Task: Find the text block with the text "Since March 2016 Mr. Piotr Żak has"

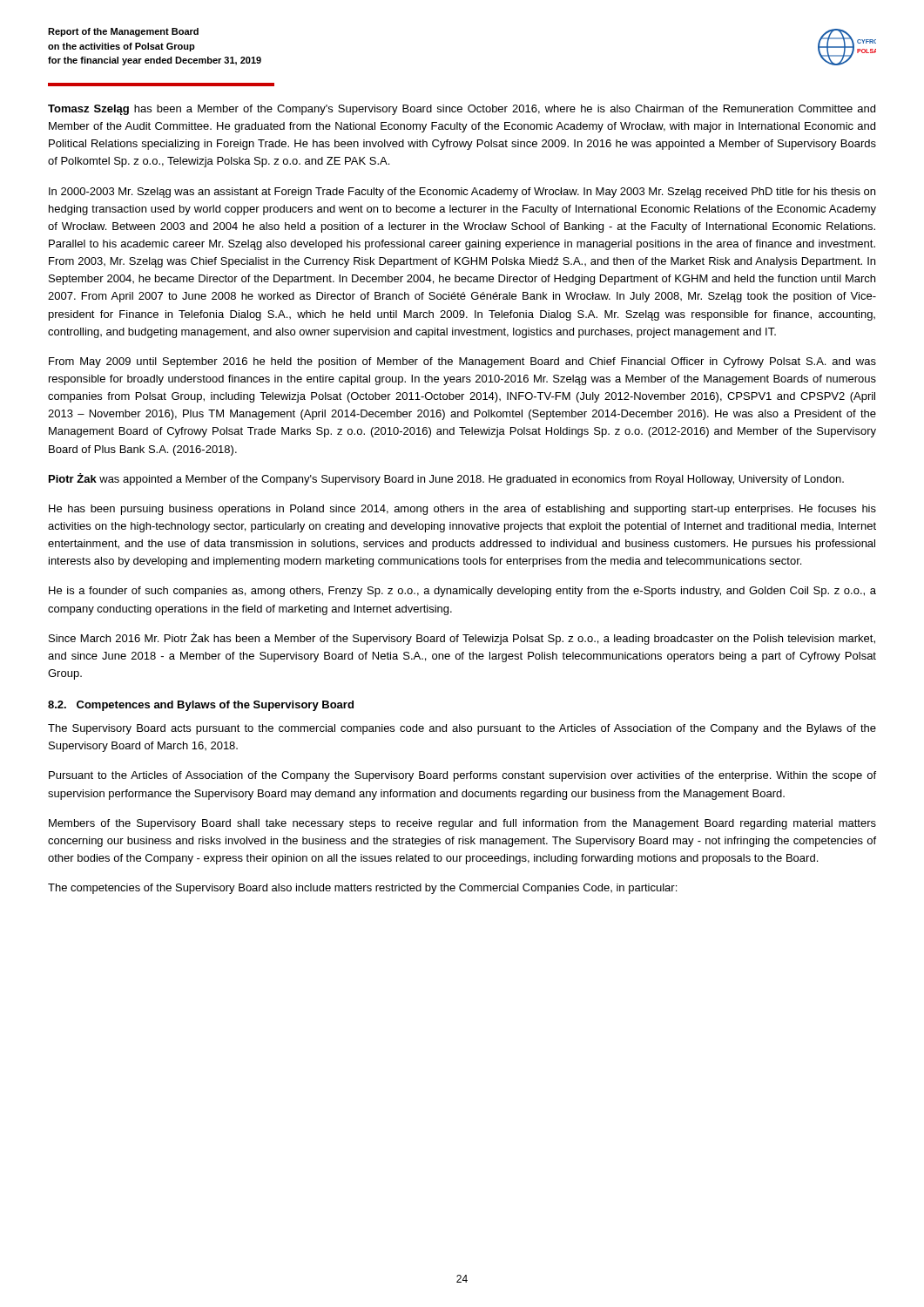Action: [462, 656]
